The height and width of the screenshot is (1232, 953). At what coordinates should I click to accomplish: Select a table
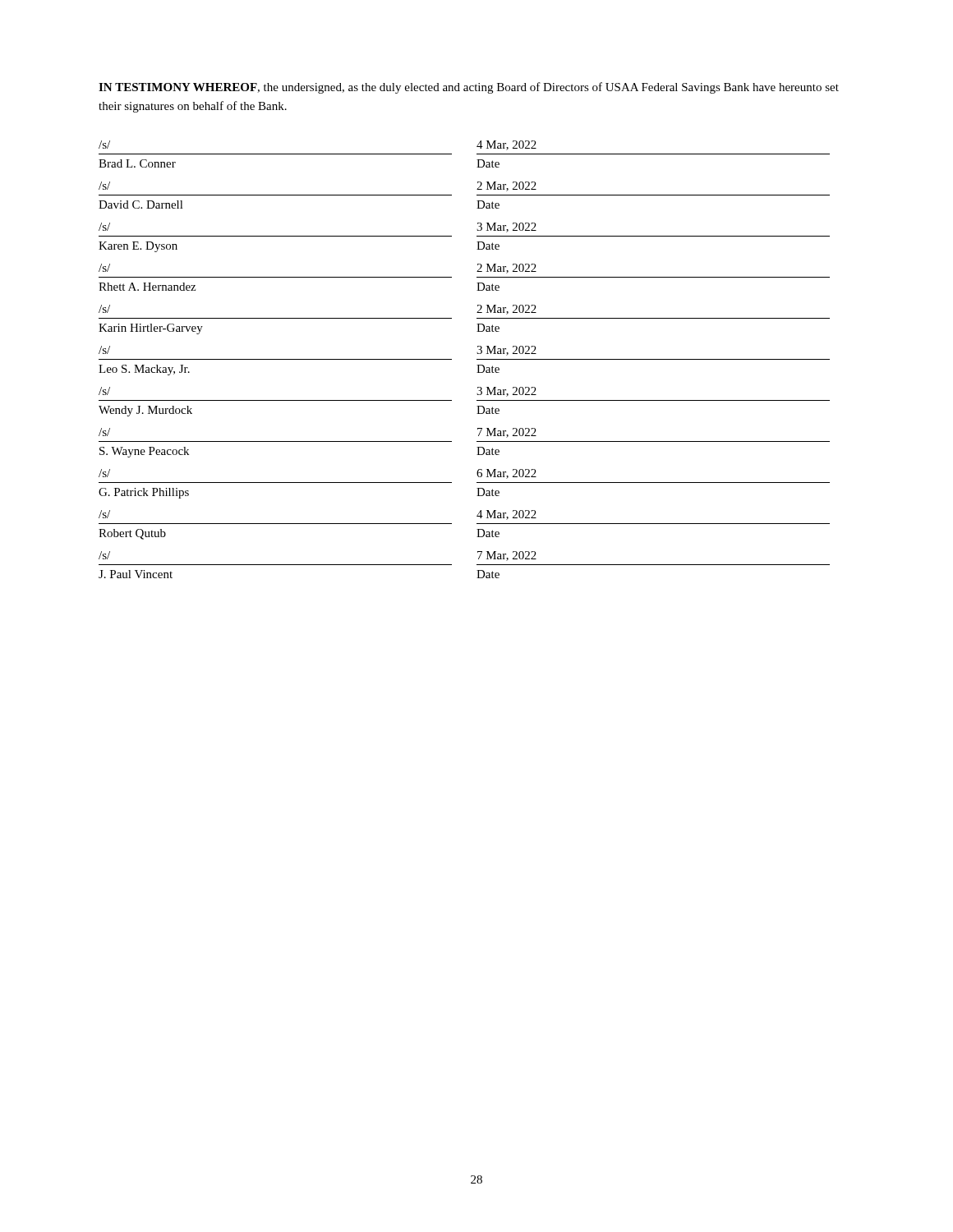click(476, 360)
